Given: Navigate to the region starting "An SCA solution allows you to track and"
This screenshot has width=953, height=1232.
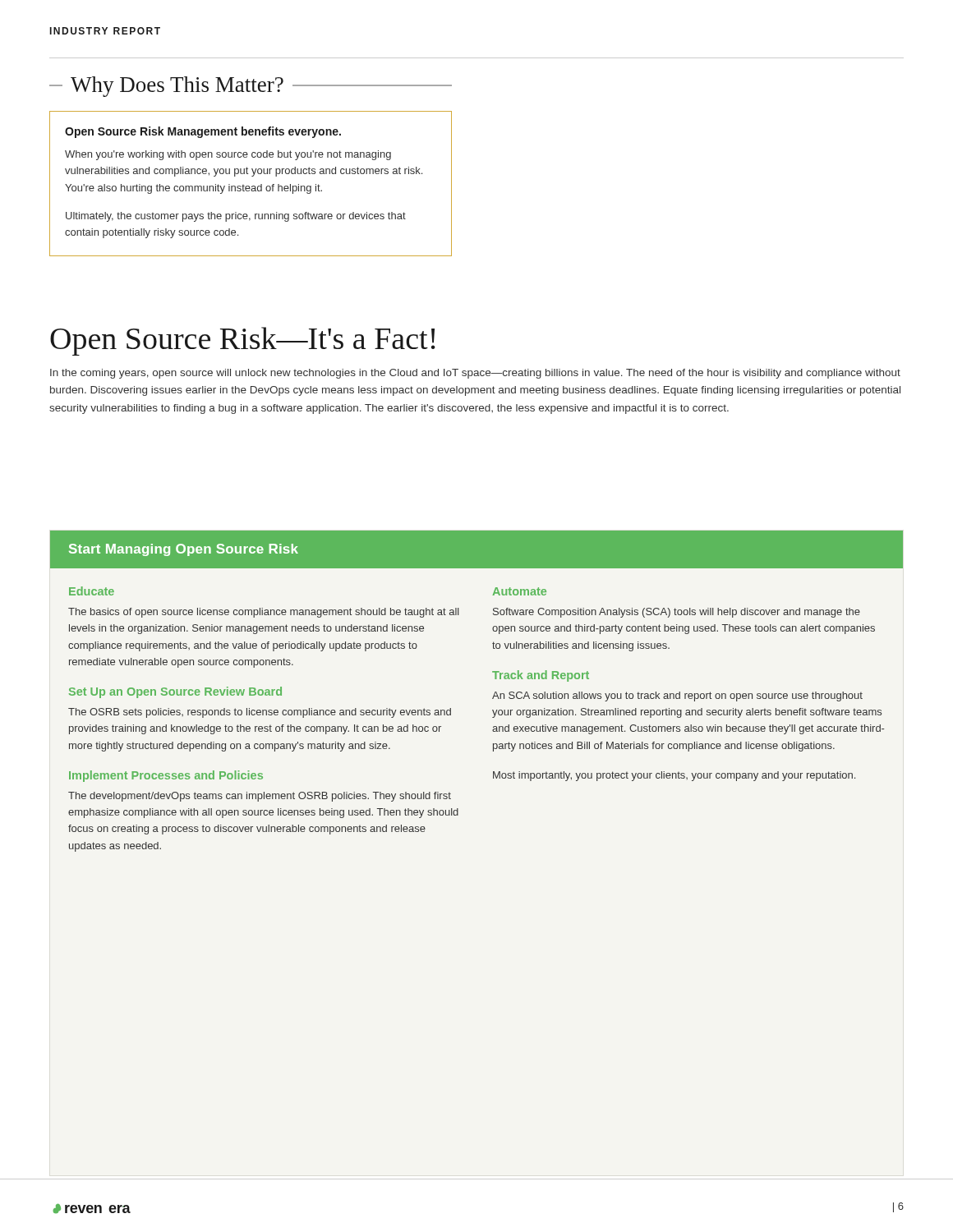Looking at the screenshot, I should 688,720.
